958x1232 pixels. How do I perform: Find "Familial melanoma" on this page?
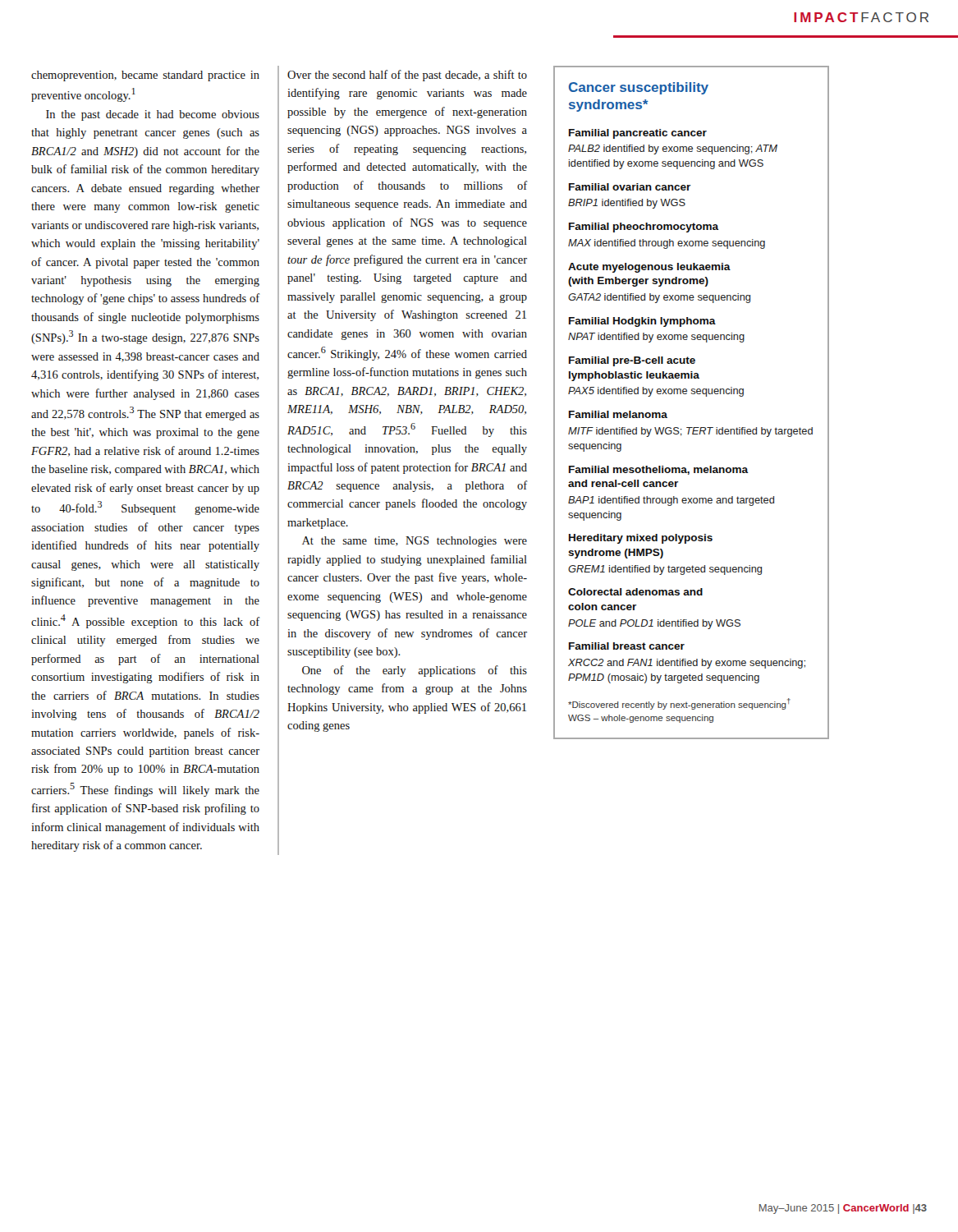618,415
